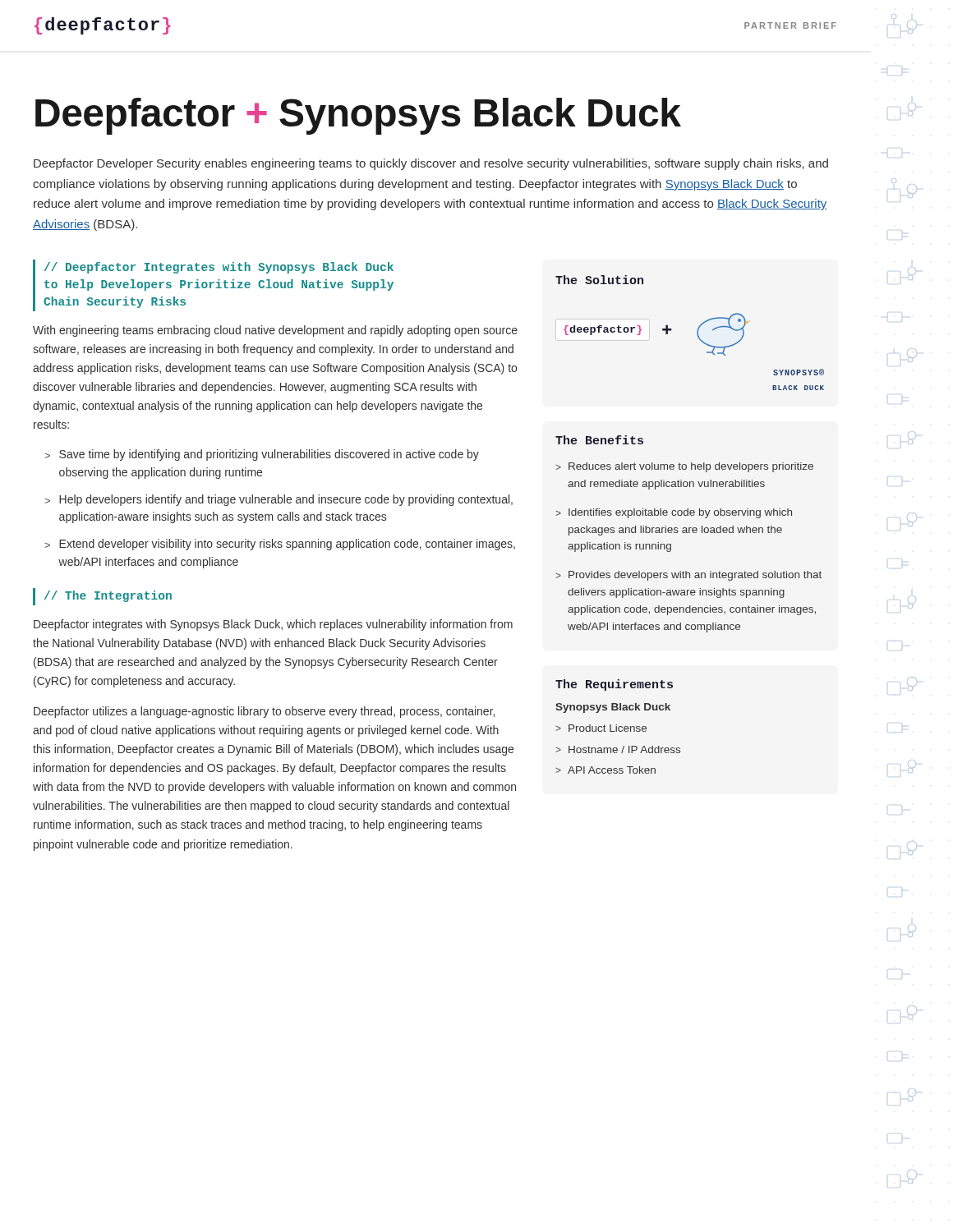Click where it says "The Requirements"
953x1232 pixels.
point(615,685)
